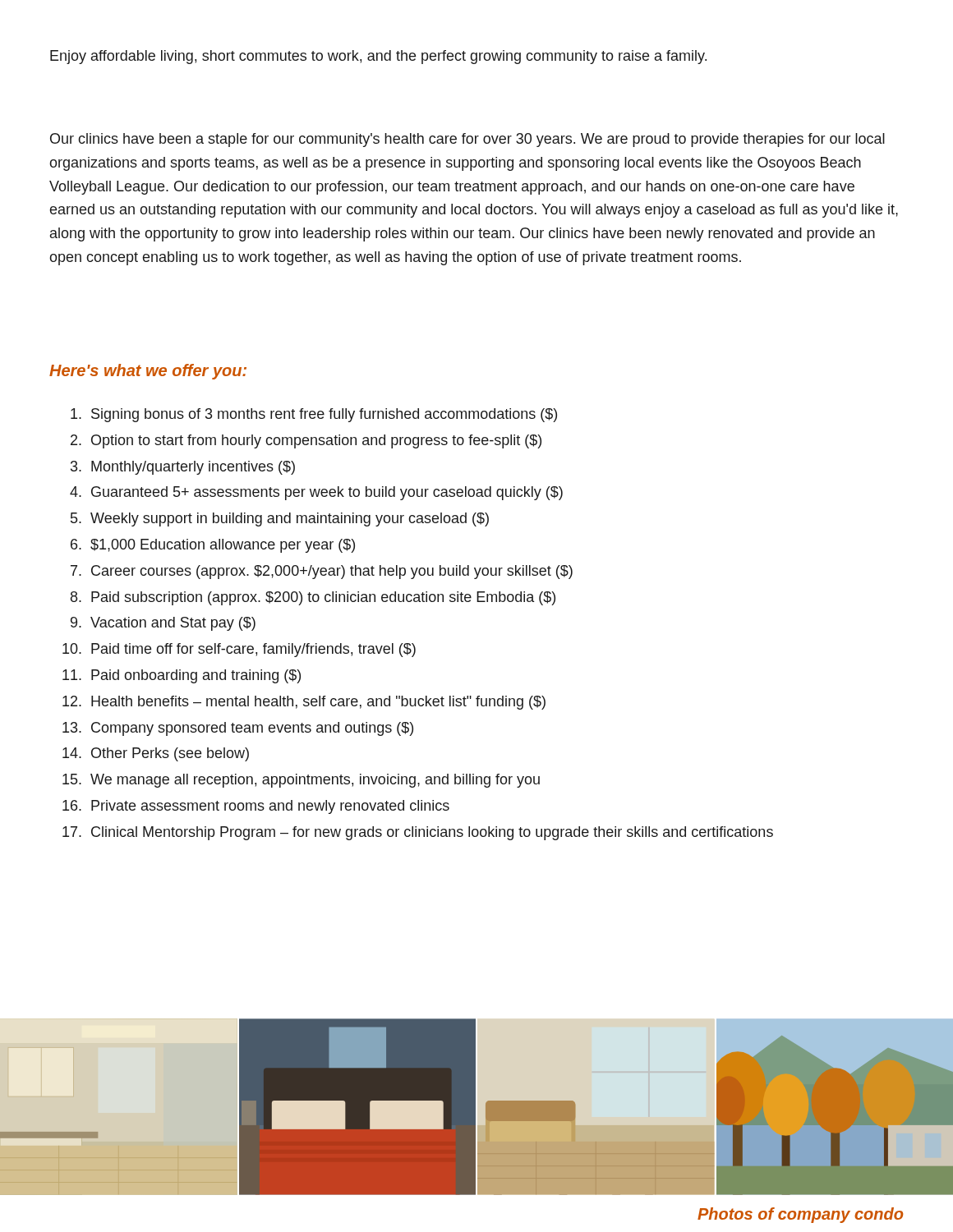Select the passage starting "Enjoy affordable living,"

point(379,56)
